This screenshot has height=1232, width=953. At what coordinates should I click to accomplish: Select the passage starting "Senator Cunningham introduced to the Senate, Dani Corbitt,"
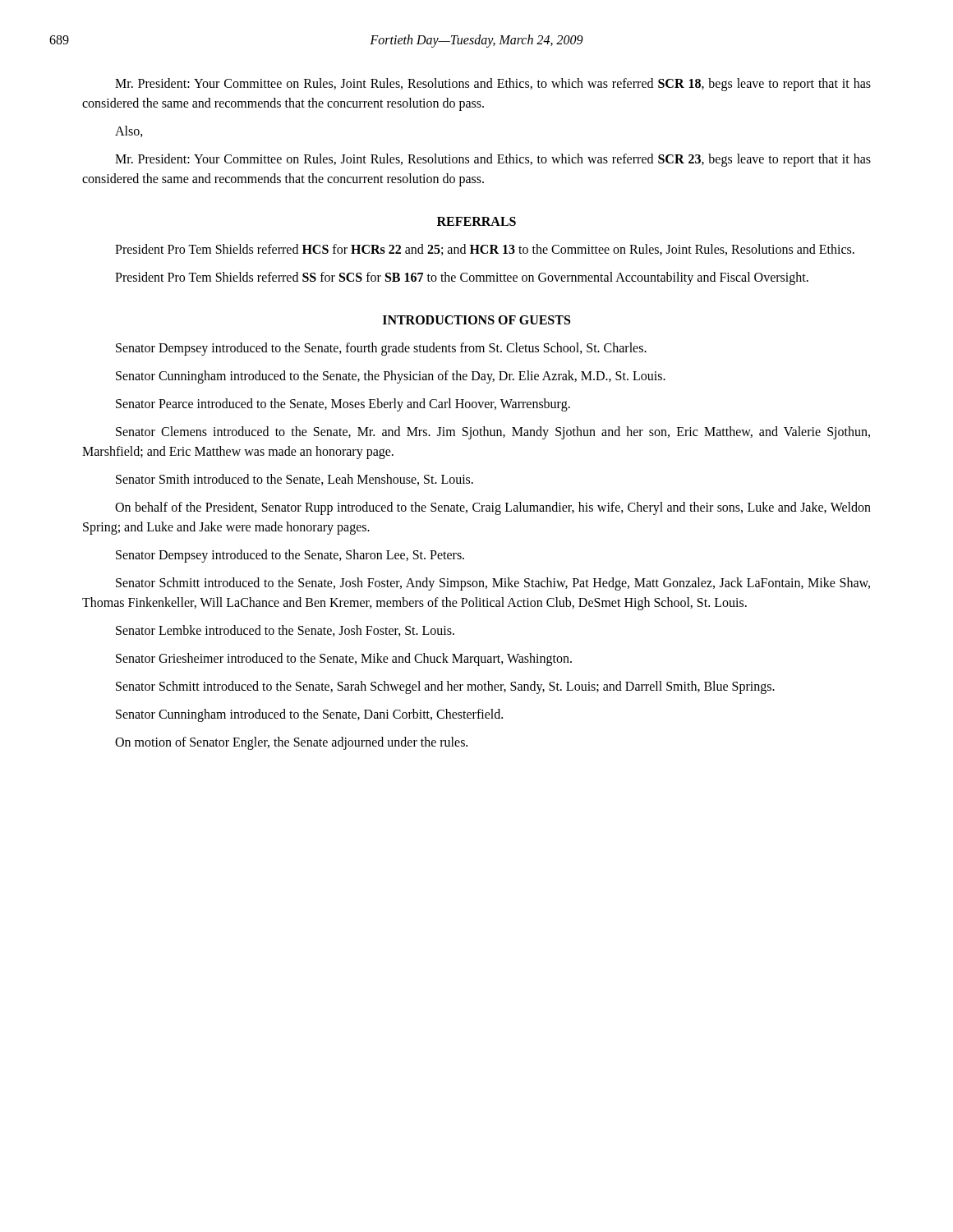pos(309,714)
